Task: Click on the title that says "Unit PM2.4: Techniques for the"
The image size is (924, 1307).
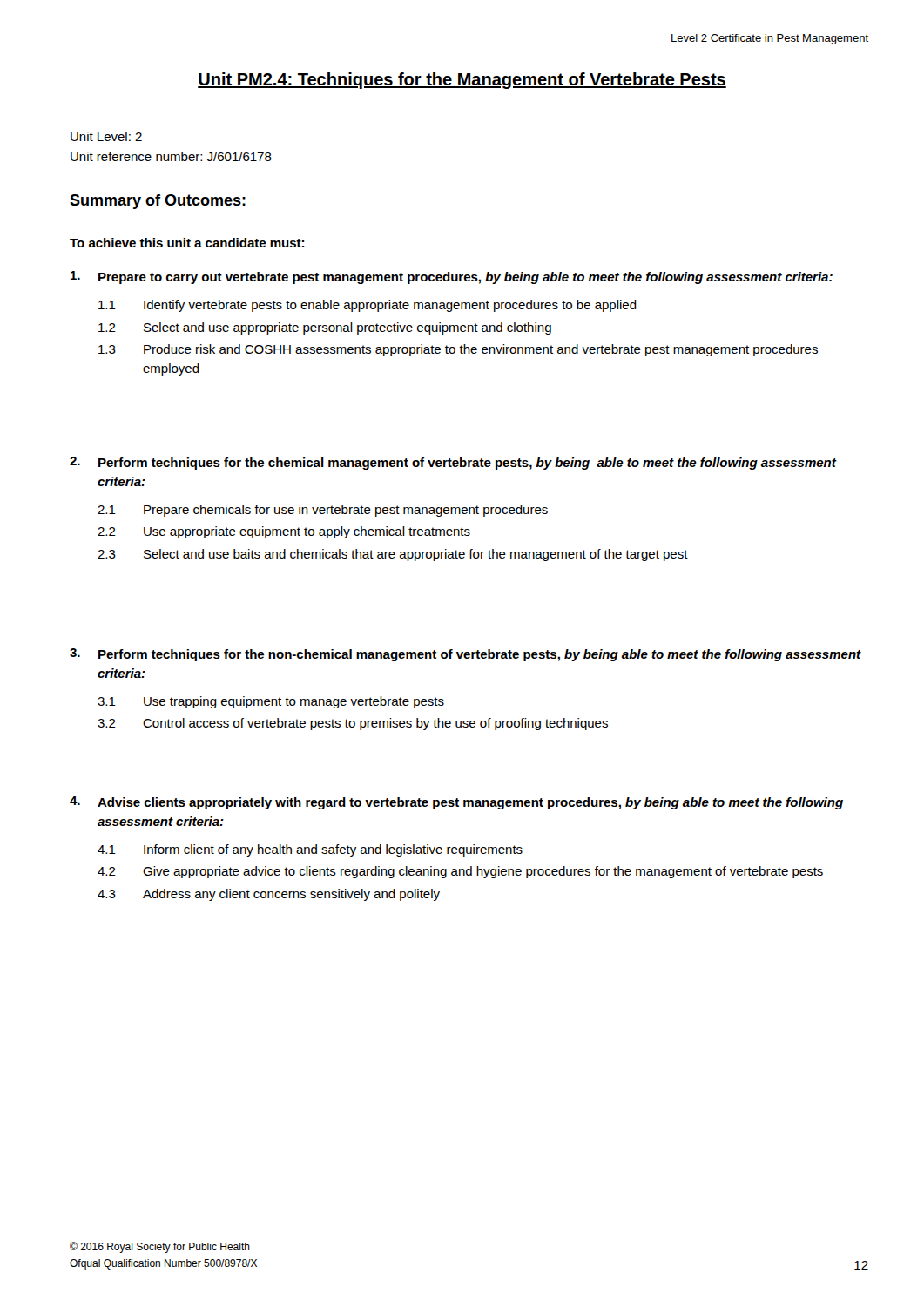Action: coord(462,79)
